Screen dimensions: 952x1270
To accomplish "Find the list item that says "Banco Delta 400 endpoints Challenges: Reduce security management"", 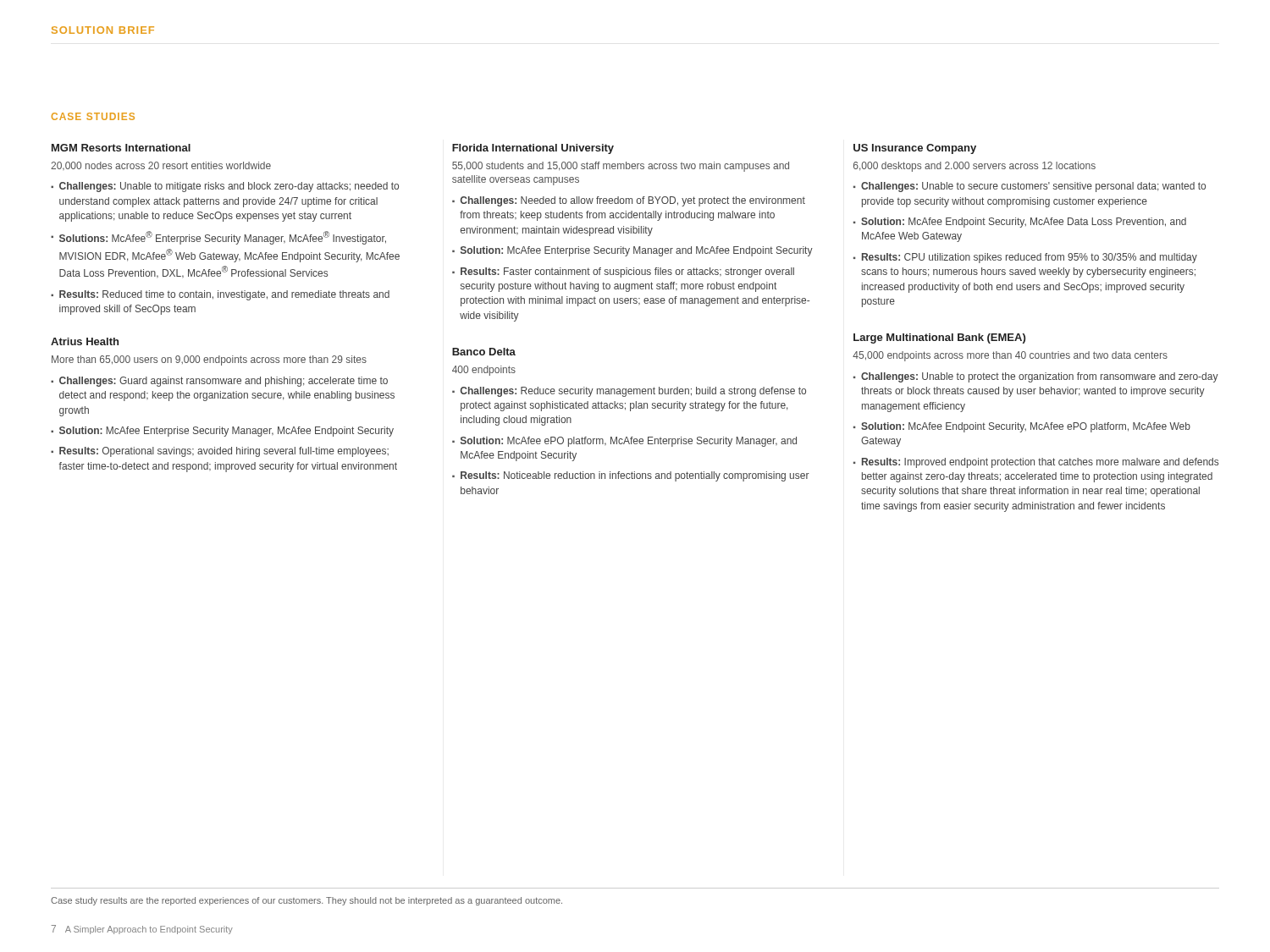I will coord(635,421).
